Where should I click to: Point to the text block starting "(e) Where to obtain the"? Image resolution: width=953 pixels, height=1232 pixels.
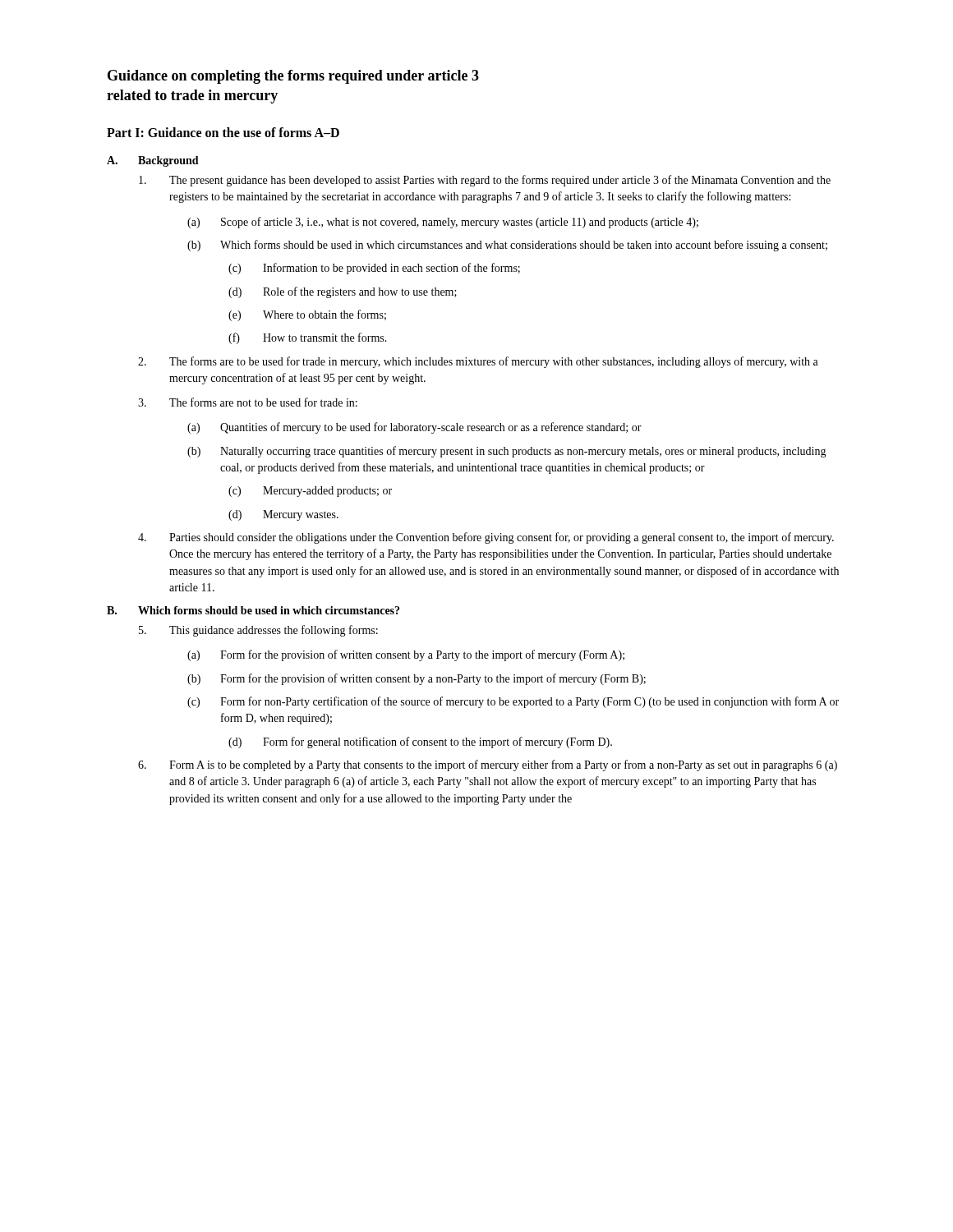(307, 315)
